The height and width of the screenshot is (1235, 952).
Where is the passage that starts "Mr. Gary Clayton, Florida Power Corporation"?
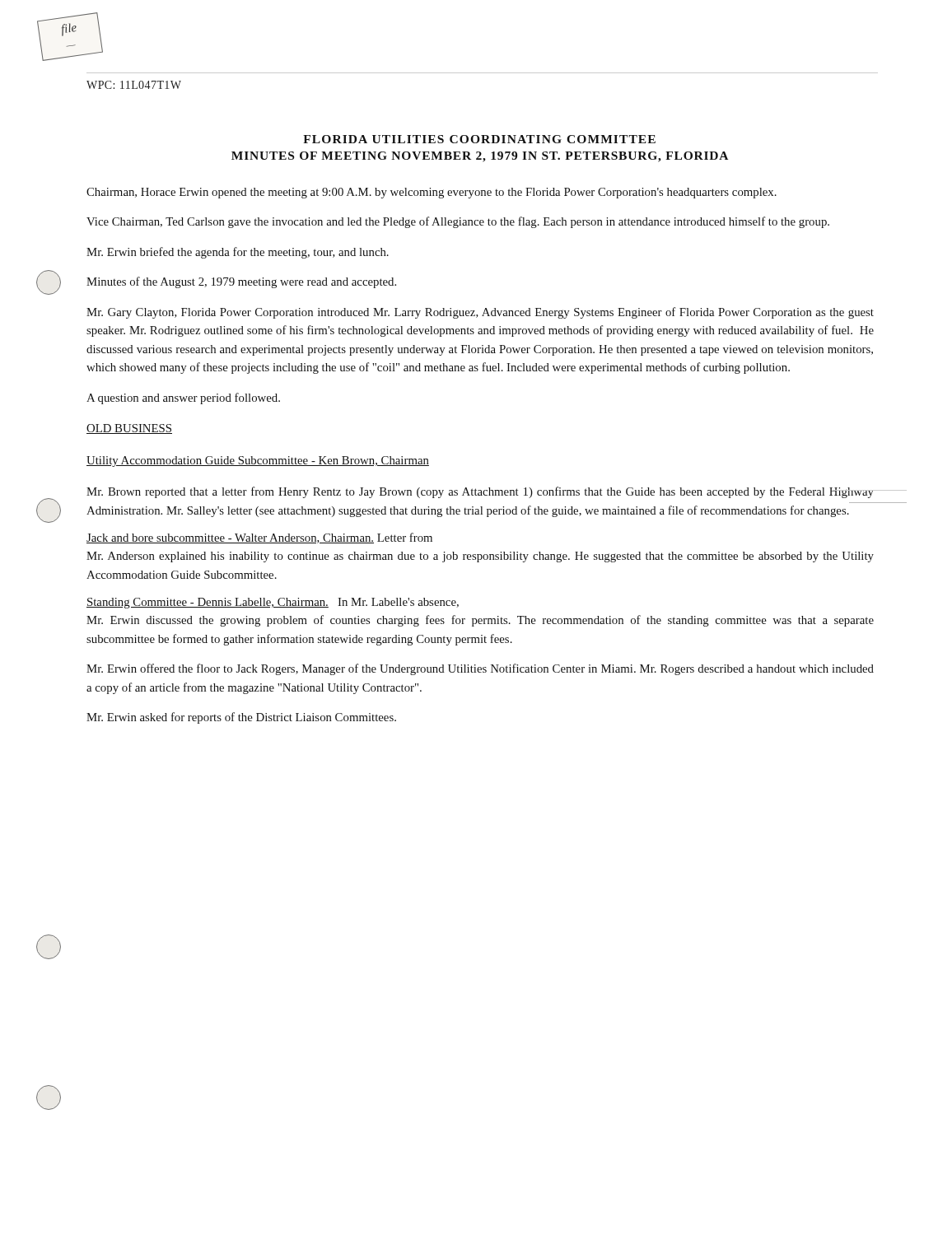[480, 340]
